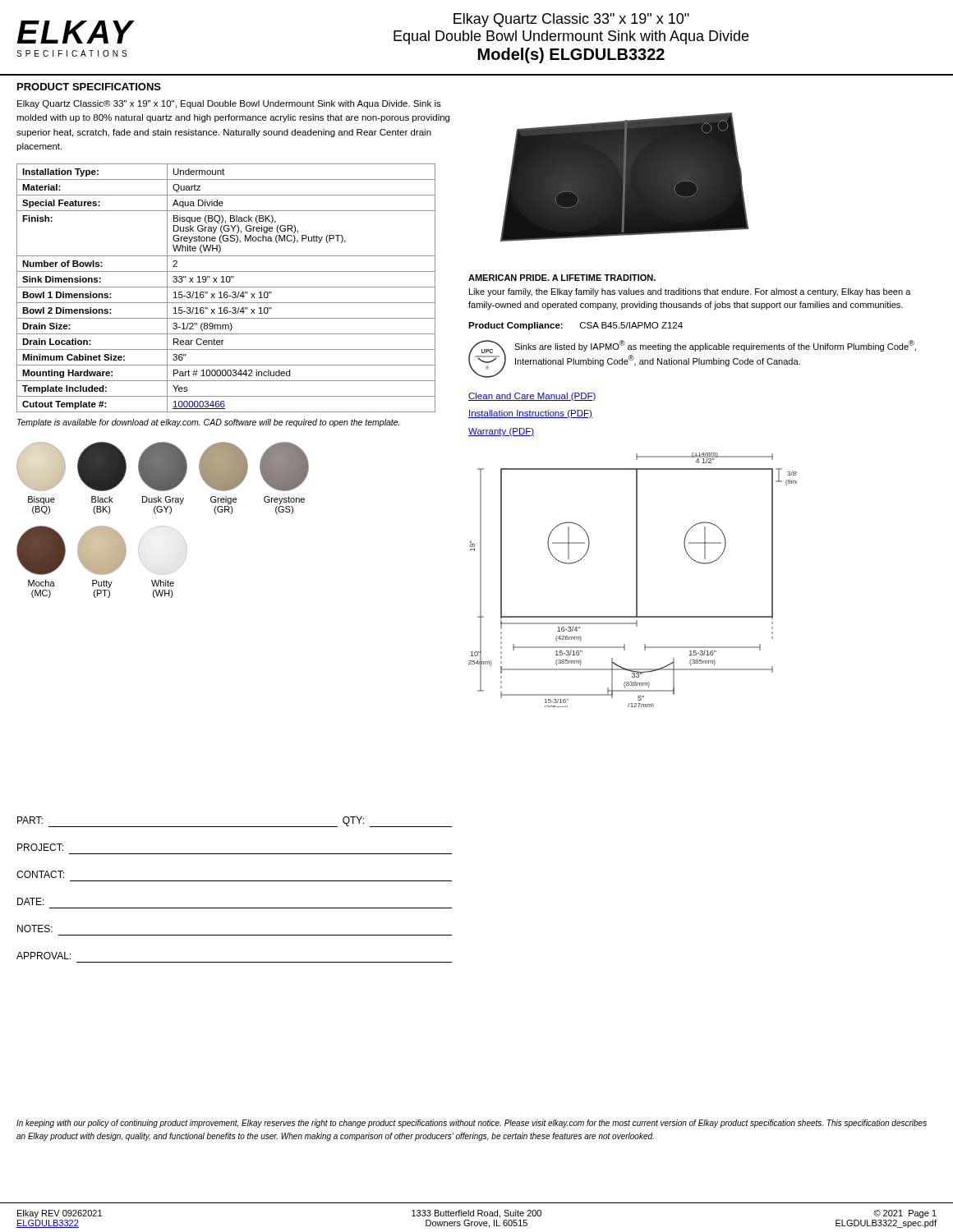Select the engineering diagram
Image resolution: width=953 pixels, height=1232 pixels.
[x=702, y=580]
